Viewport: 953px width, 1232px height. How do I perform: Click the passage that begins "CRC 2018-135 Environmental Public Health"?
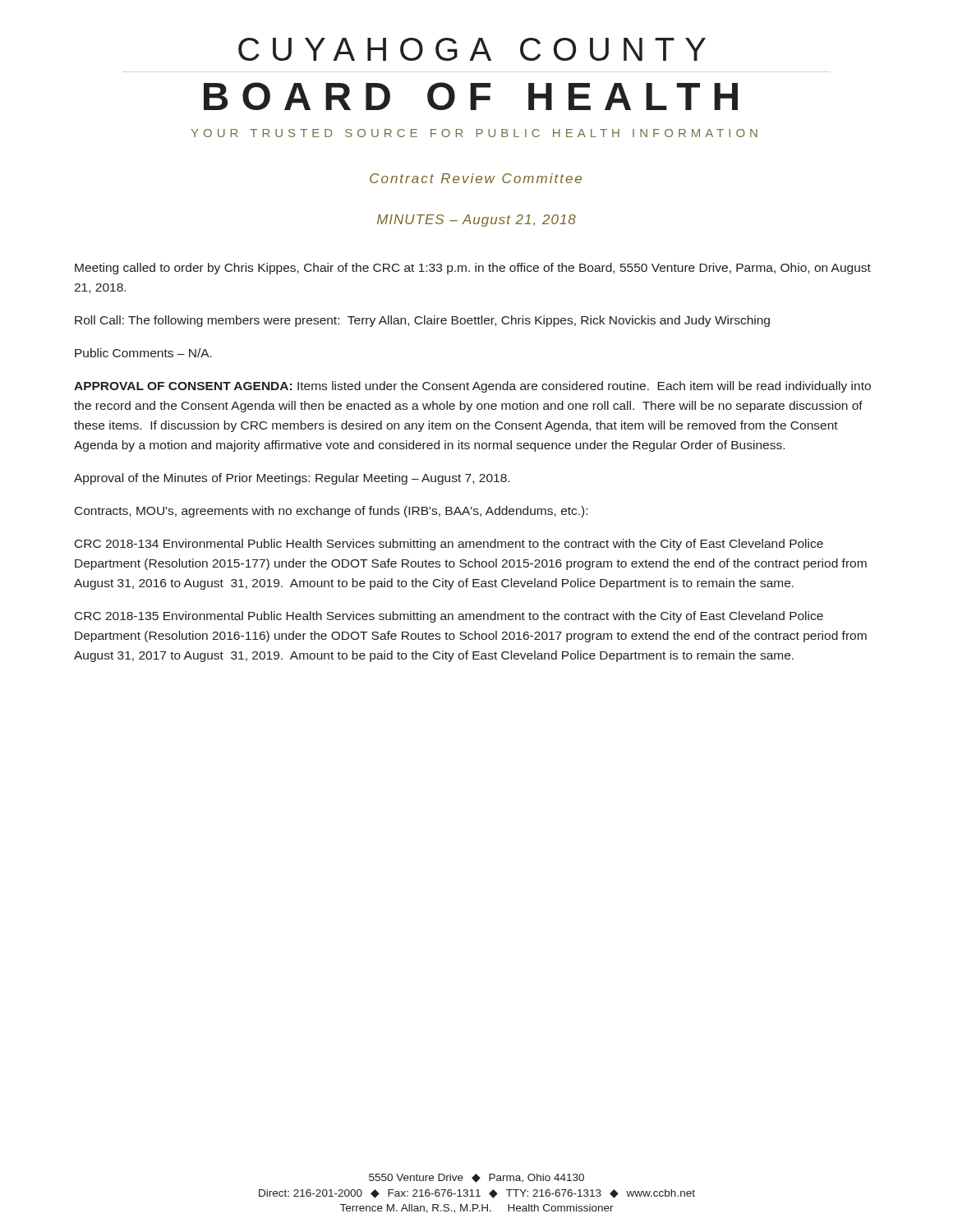(471, 635)
